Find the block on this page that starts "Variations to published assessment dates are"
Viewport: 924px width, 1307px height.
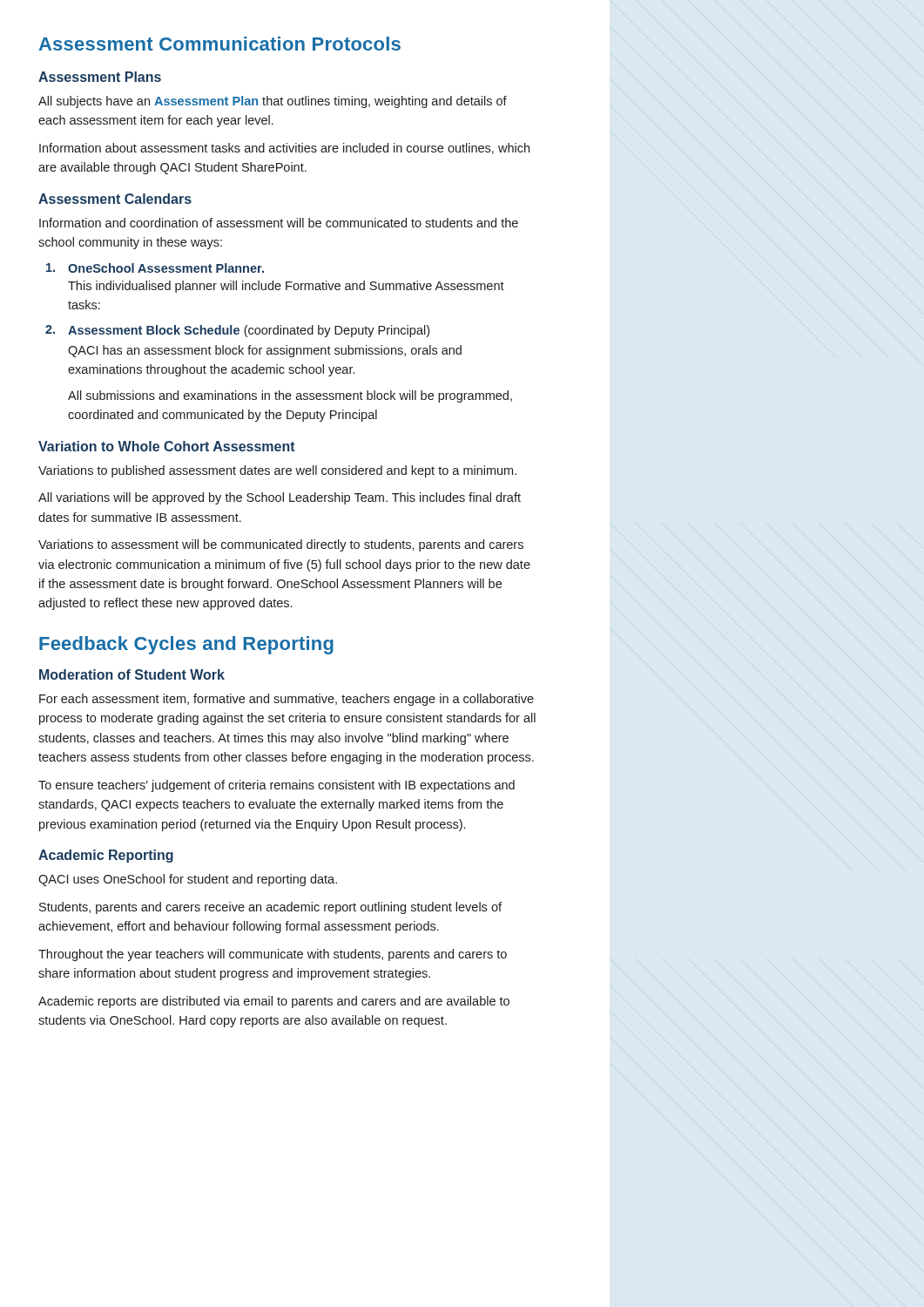278,470
